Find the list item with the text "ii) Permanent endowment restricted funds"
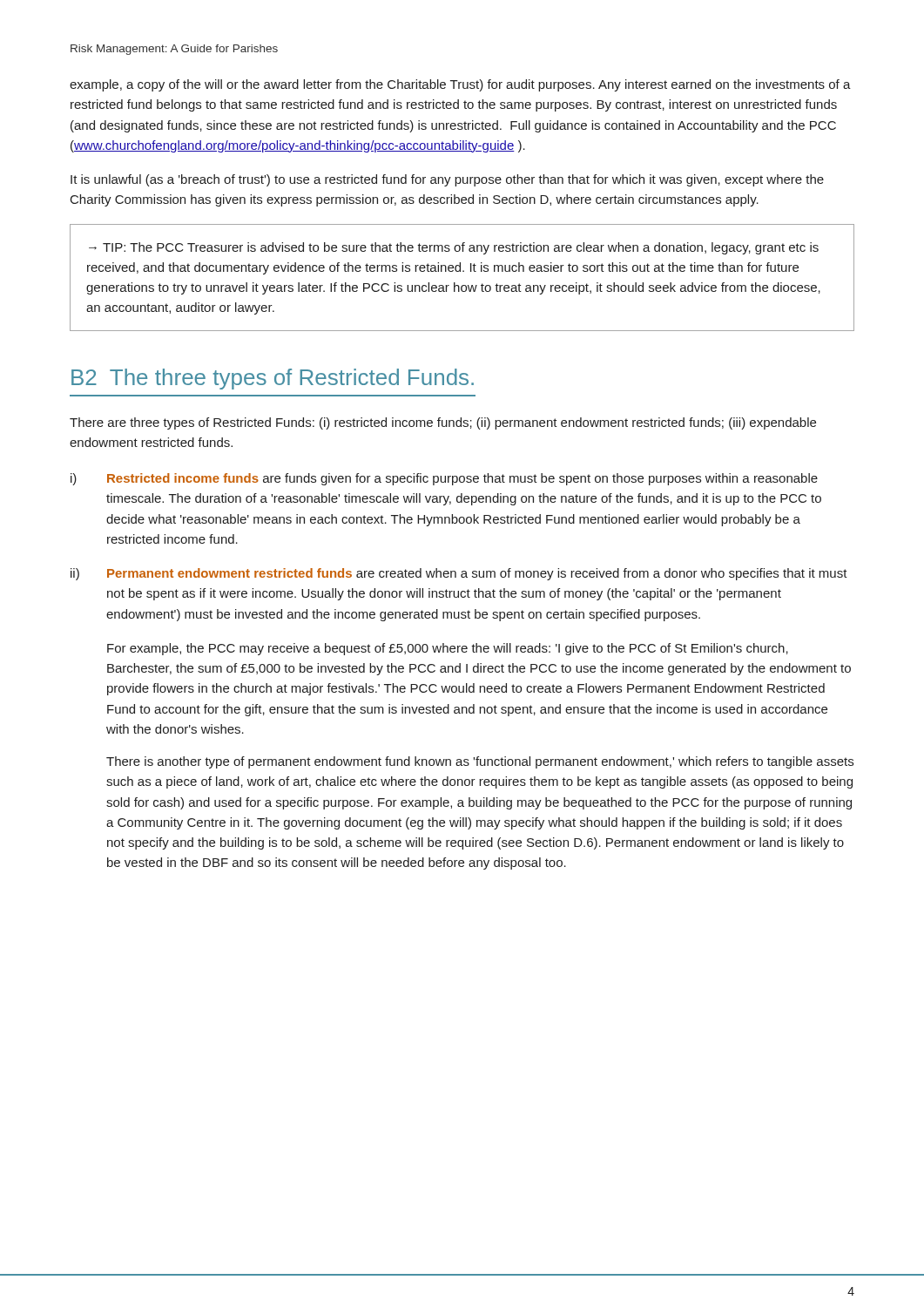Viewport: 924px width, 1307px height. [462, 593]
